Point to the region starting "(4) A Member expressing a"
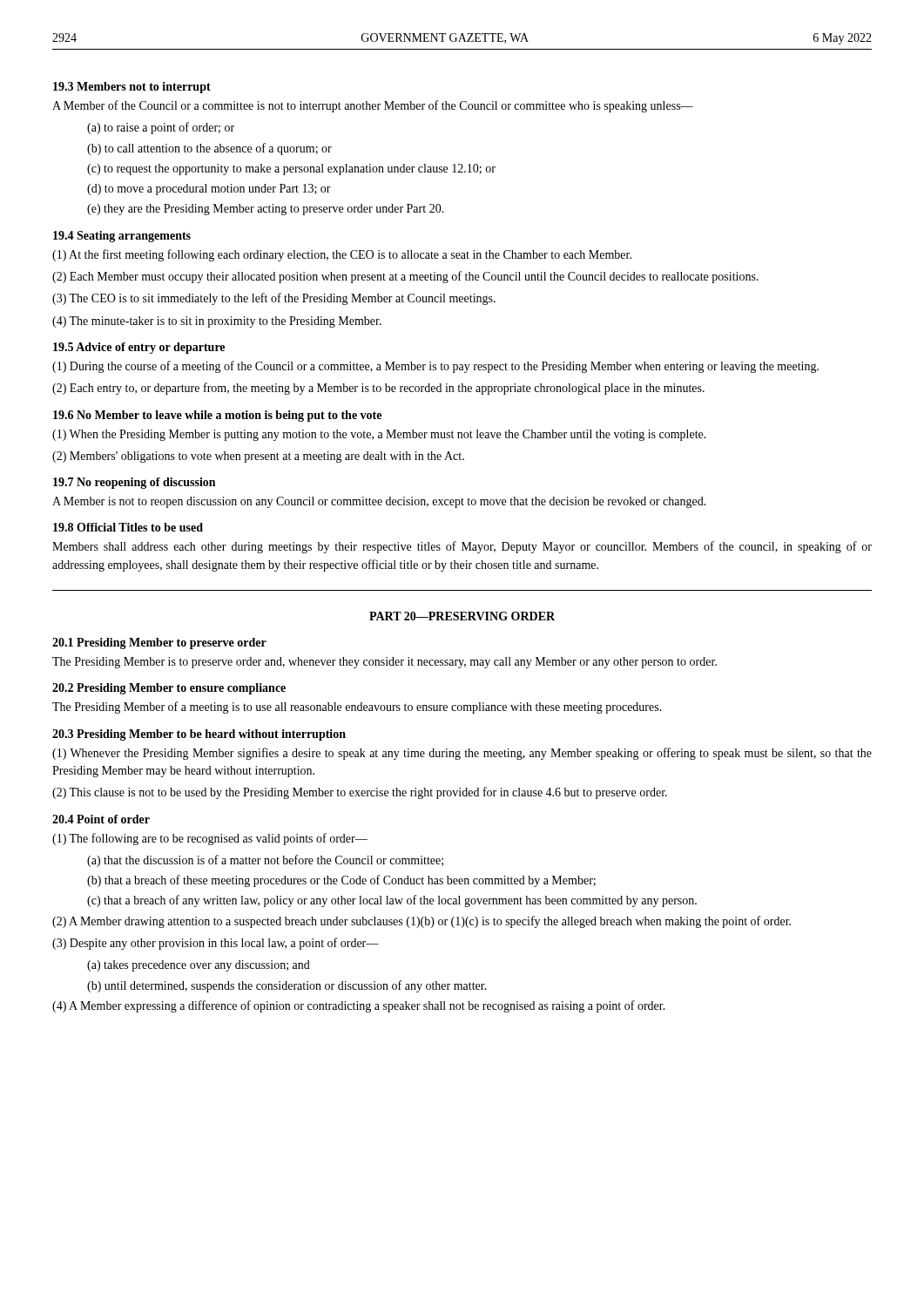Viewport: 924px width, 1307px height. (x=462, y=1006)
